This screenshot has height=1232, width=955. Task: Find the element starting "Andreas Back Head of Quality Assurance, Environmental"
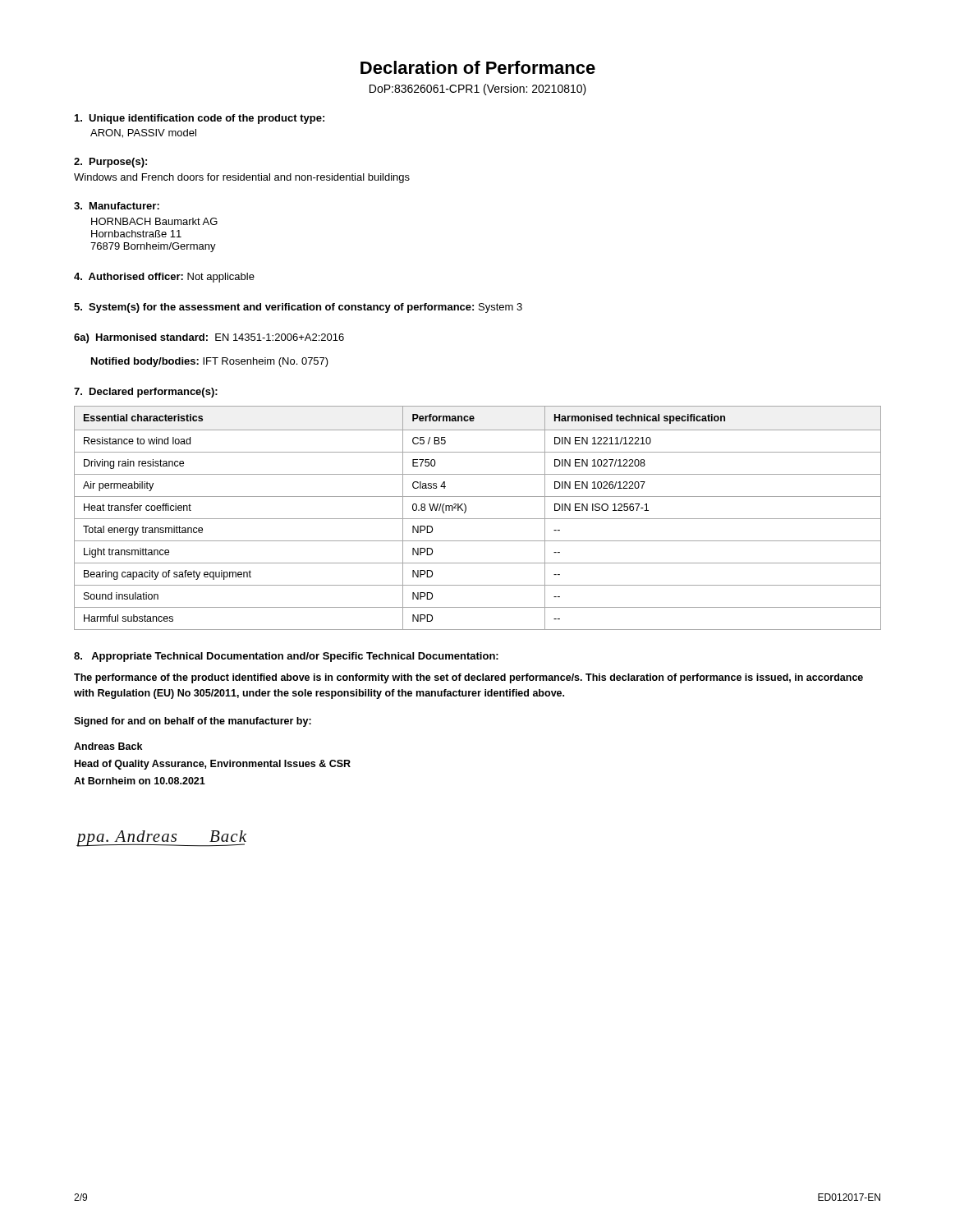click(212, 764)
